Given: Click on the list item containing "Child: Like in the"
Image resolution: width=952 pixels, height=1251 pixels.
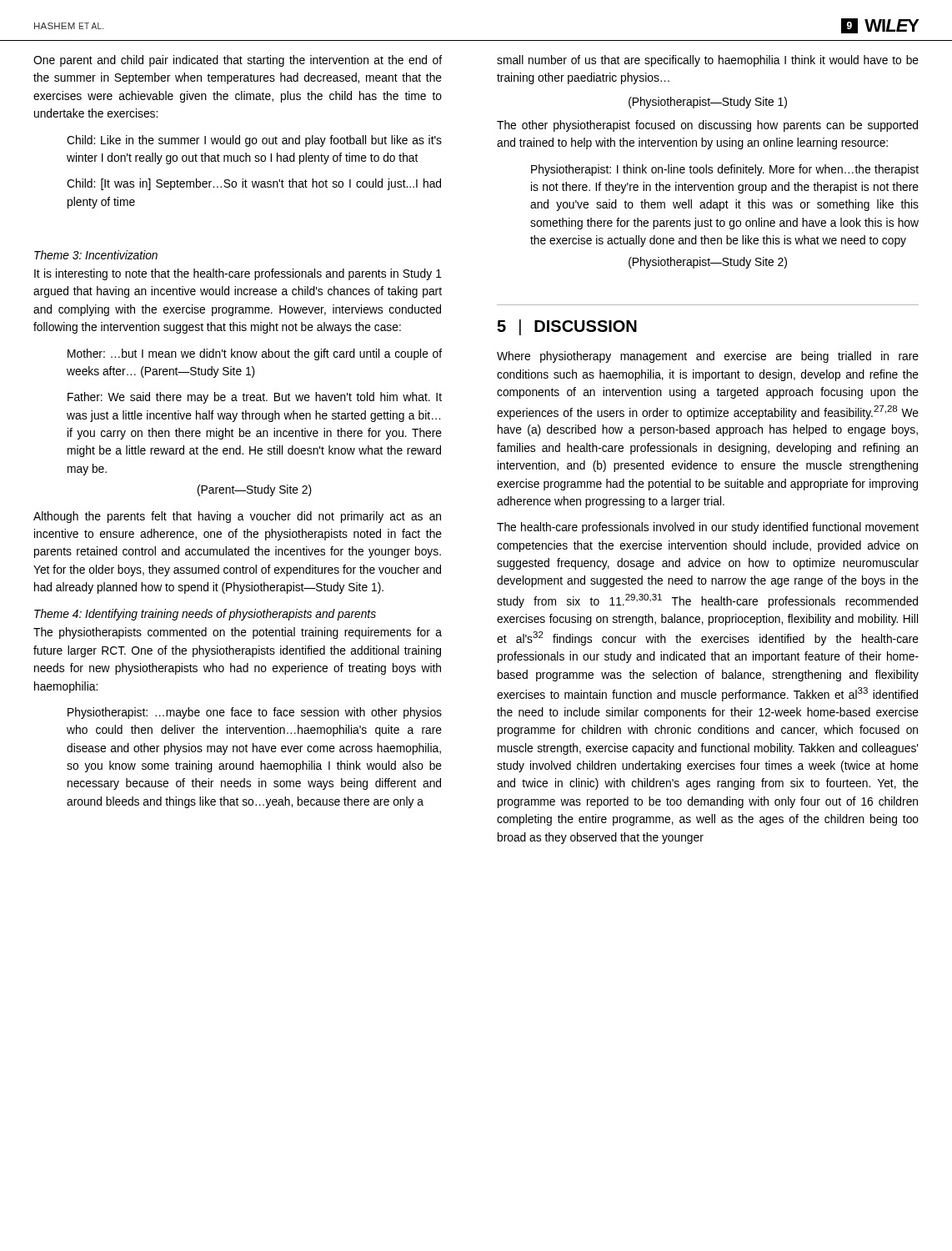Looking at the screenshot, I should (x=254, y=149).
